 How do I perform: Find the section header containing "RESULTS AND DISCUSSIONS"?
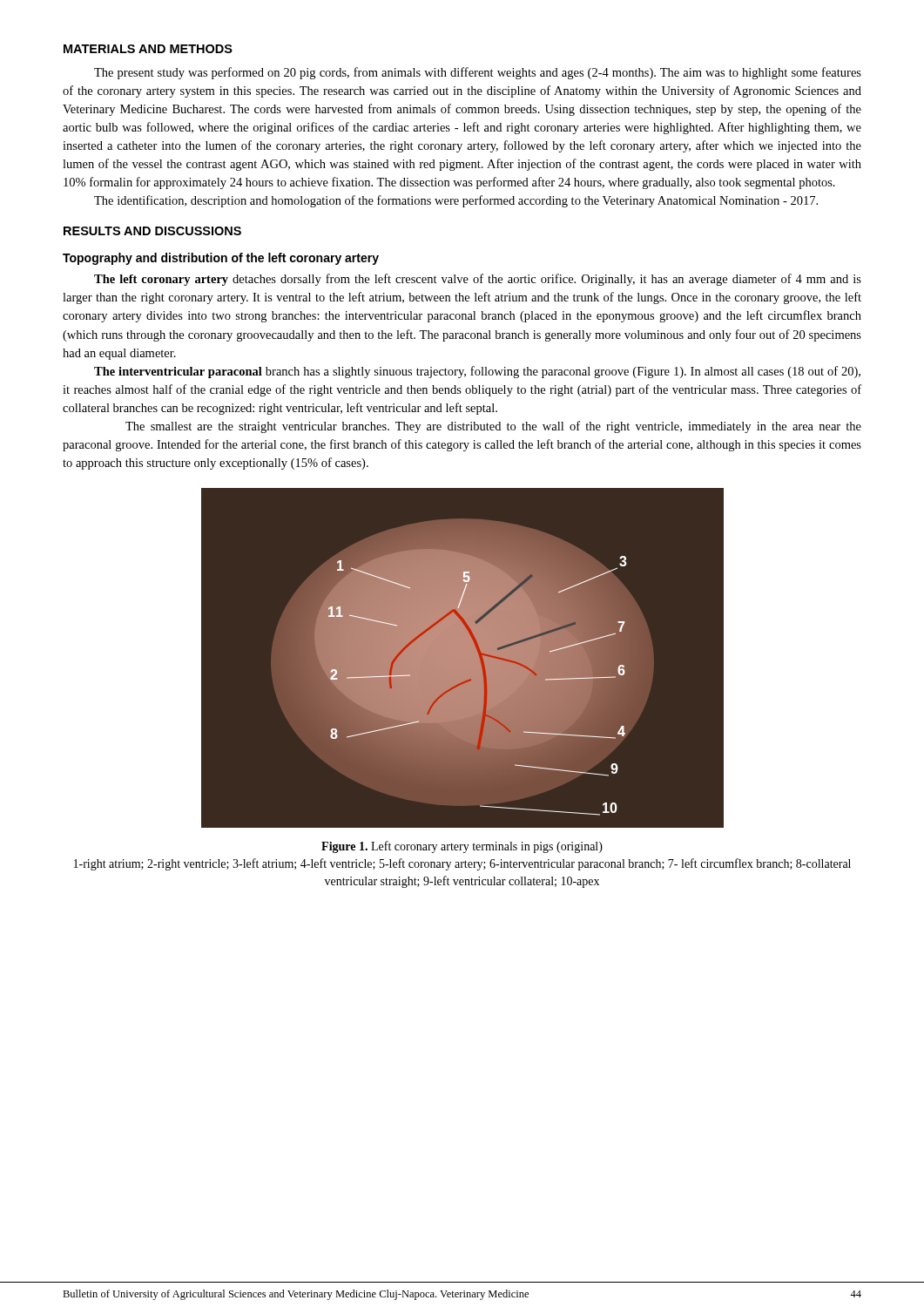[152, 231]
